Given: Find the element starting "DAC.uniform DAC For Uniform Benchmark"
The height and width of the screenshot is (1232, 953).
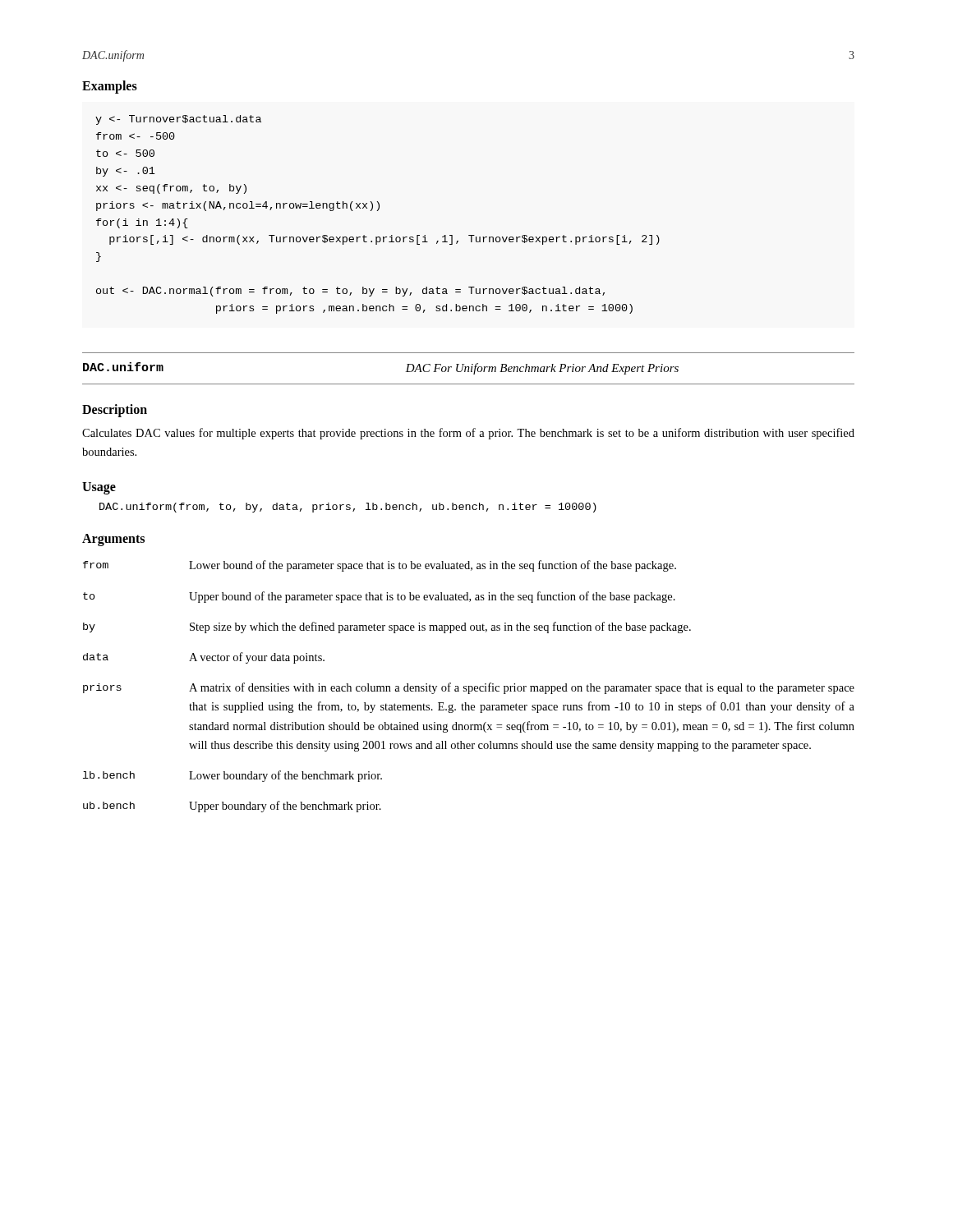Looking at the screenshot, I should tap(468, 368).
